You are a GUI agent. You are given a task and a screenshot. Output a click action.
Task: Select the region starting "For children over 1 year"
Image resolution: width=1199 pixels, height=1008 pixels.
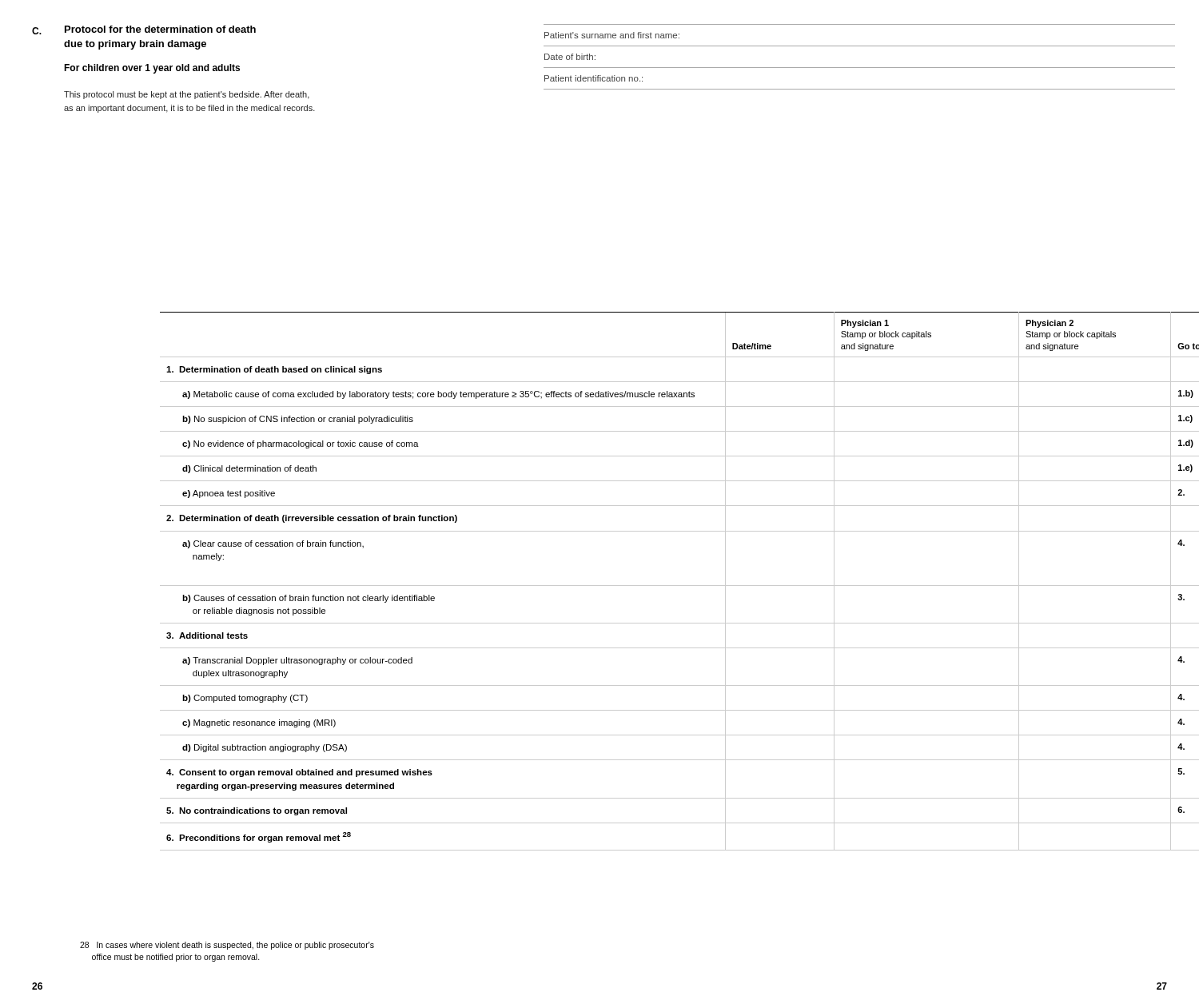[152, 68]
